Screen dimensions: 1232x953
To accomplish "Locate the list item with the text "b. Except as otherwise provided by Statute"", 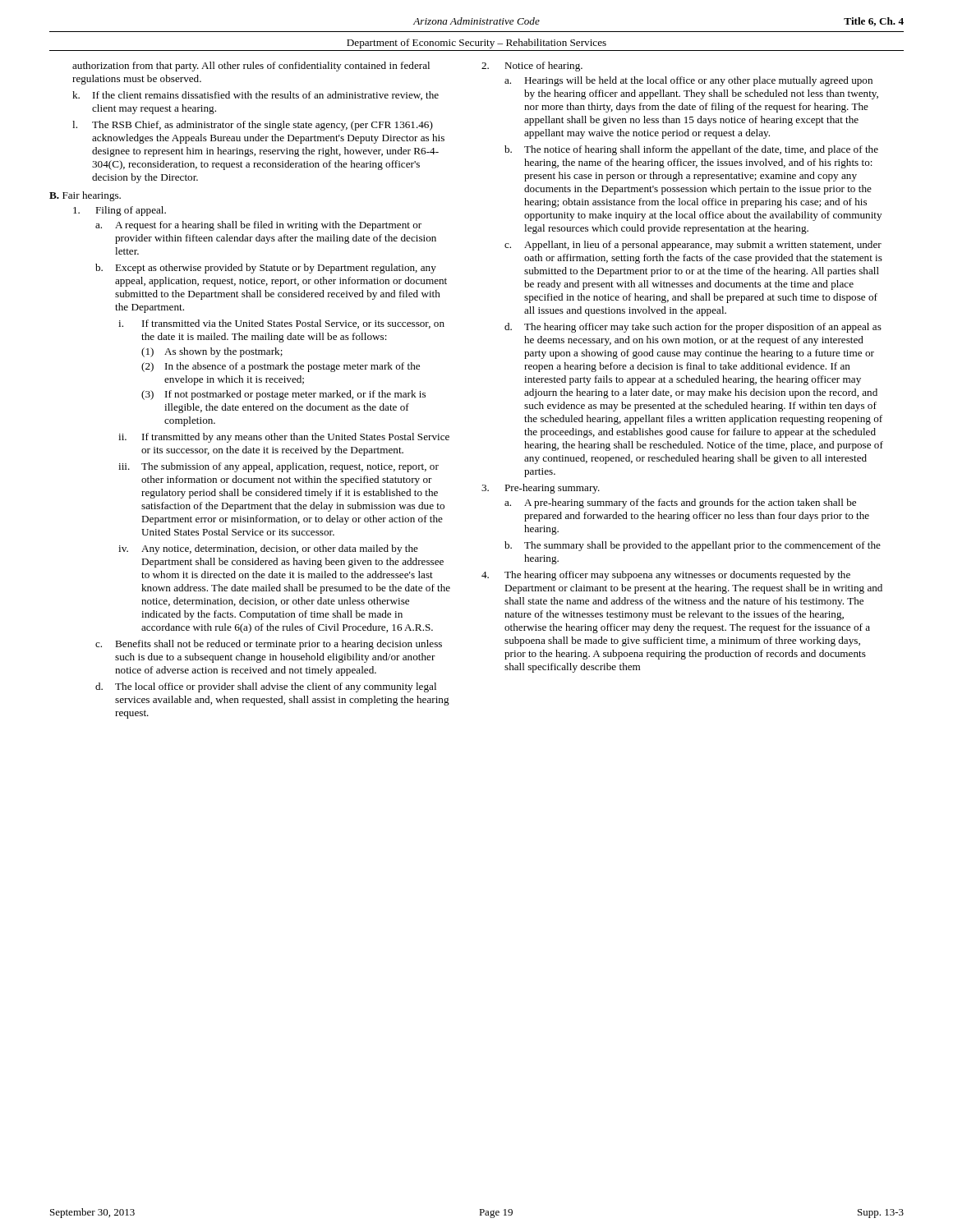I will pos(274,287).
